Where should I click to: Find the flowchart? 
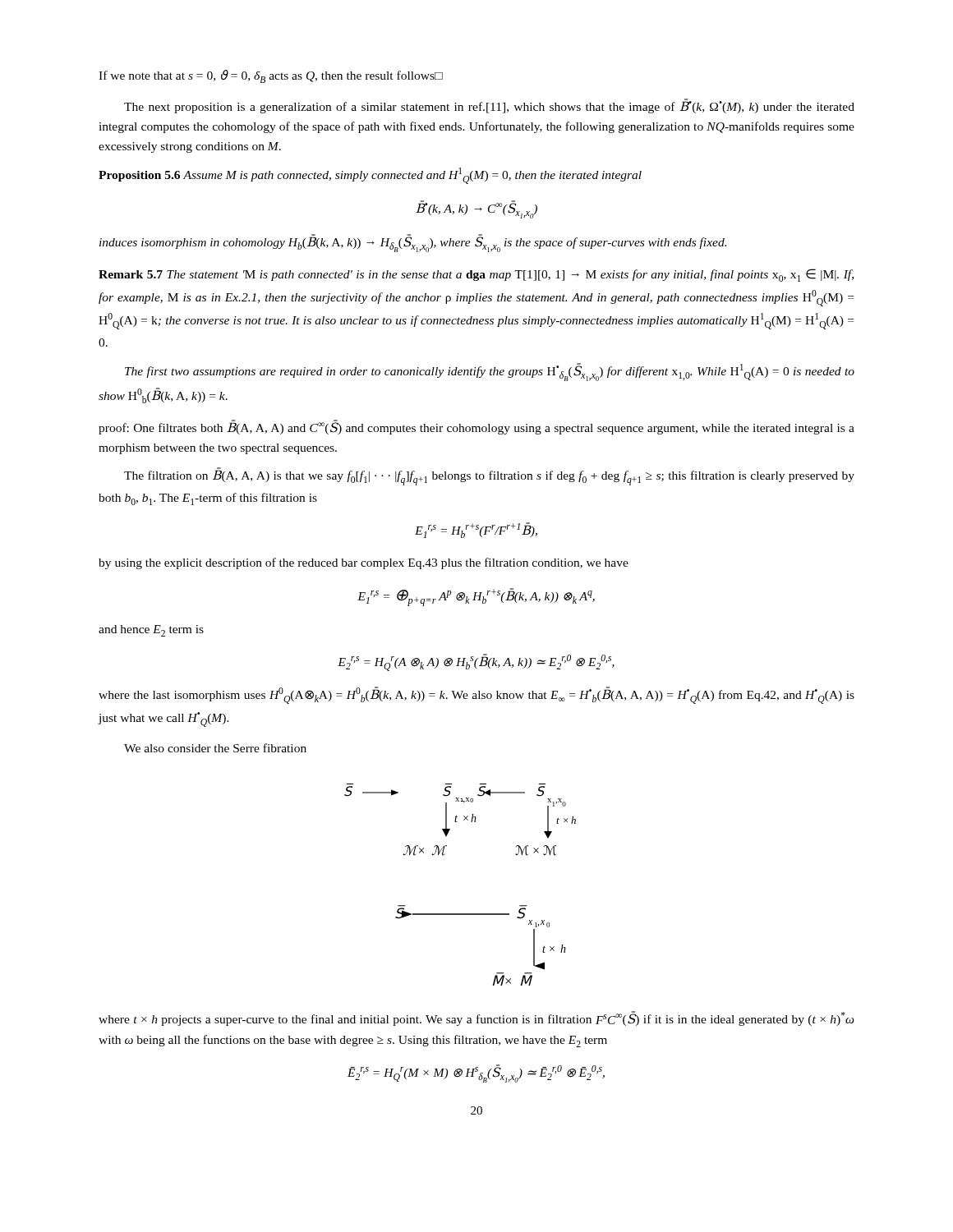(476, 891)
